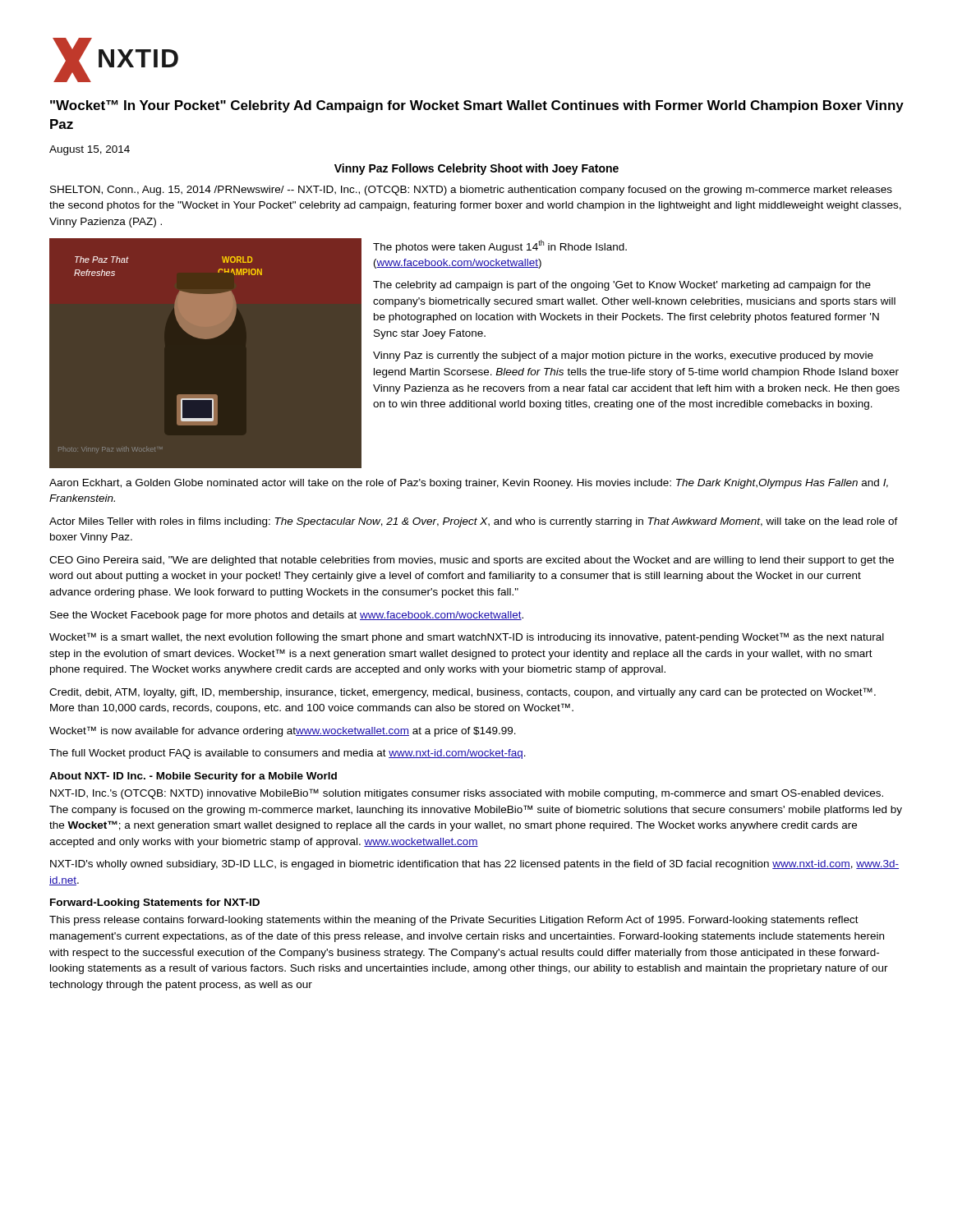
Task: Find the section header with the text "Forward-Looking Statements for NXT-ID"
Action: (155, 903)
